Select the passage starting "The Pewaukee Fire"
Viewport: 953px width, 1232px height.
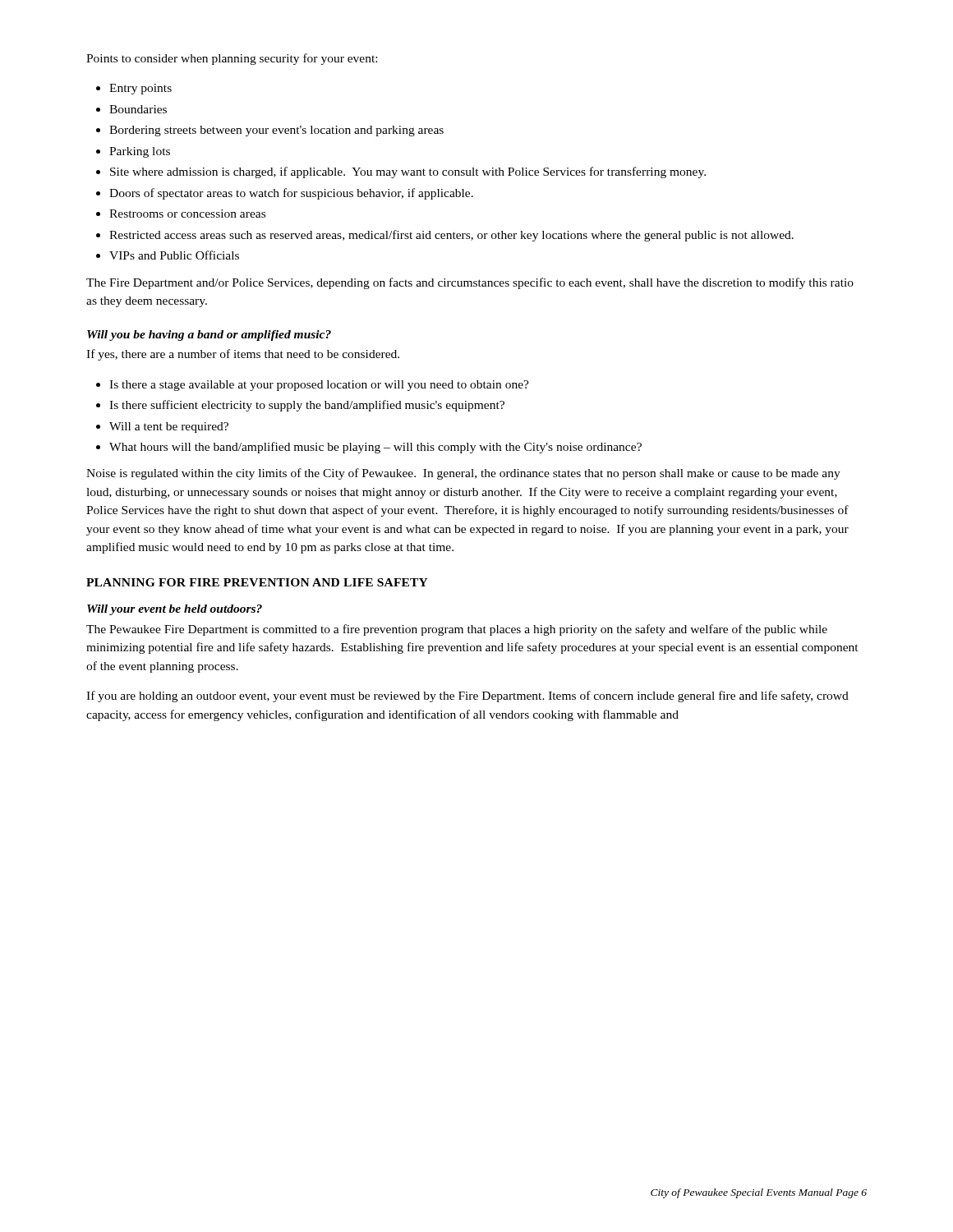(472, 647)
